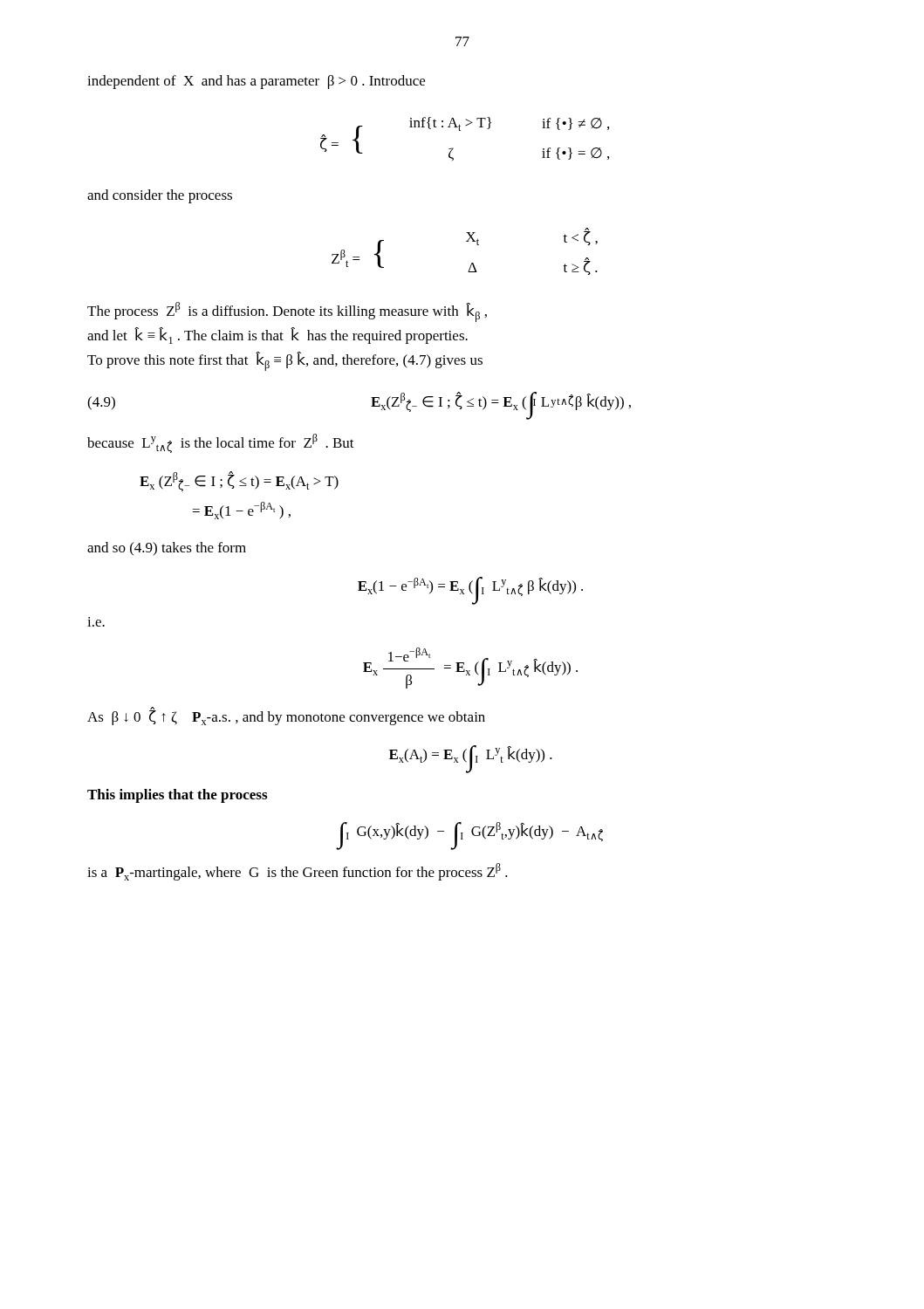Locate the formula that reads "= Ex(1 − e−βAt )"
Screen dimensions: 1309x924
click(x=242, y=511)
